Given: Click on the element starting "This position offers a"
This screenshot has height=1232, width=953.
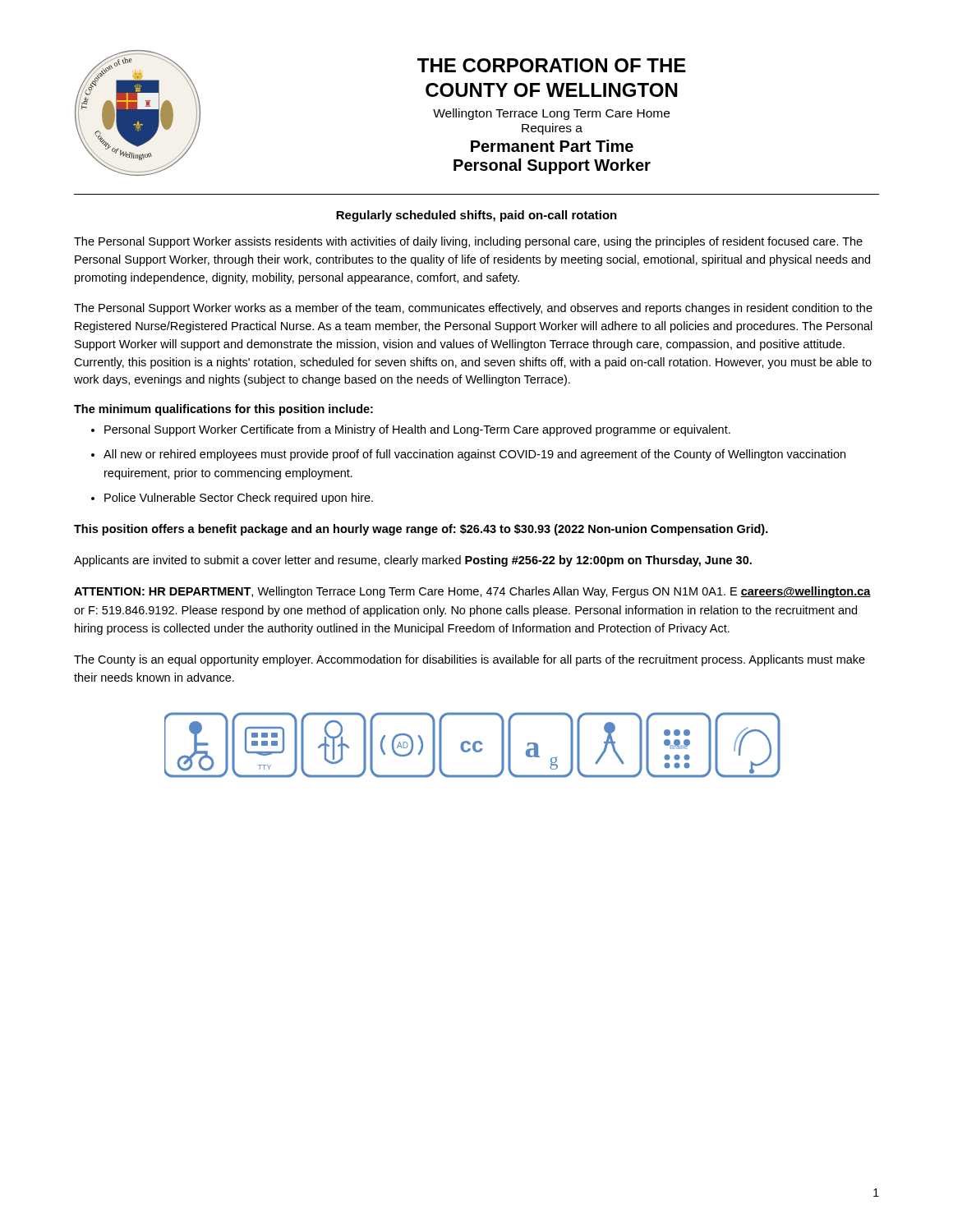Looking at the screenshot, I should pyautogui.click(x=421, y=529).
